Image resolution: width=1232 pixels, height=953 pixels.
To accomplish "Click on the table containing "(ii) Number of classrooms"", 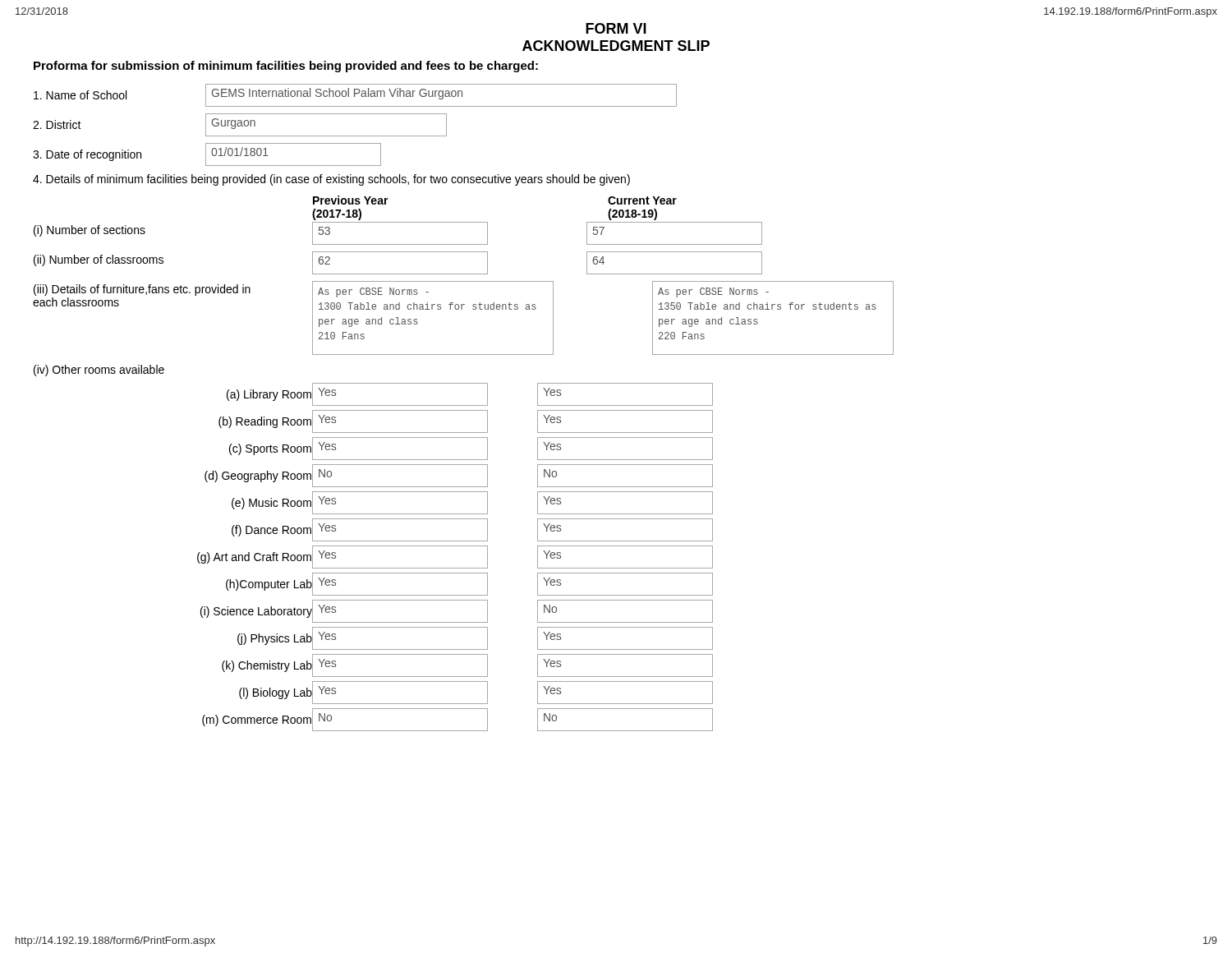I will click(x=616, y=263).
